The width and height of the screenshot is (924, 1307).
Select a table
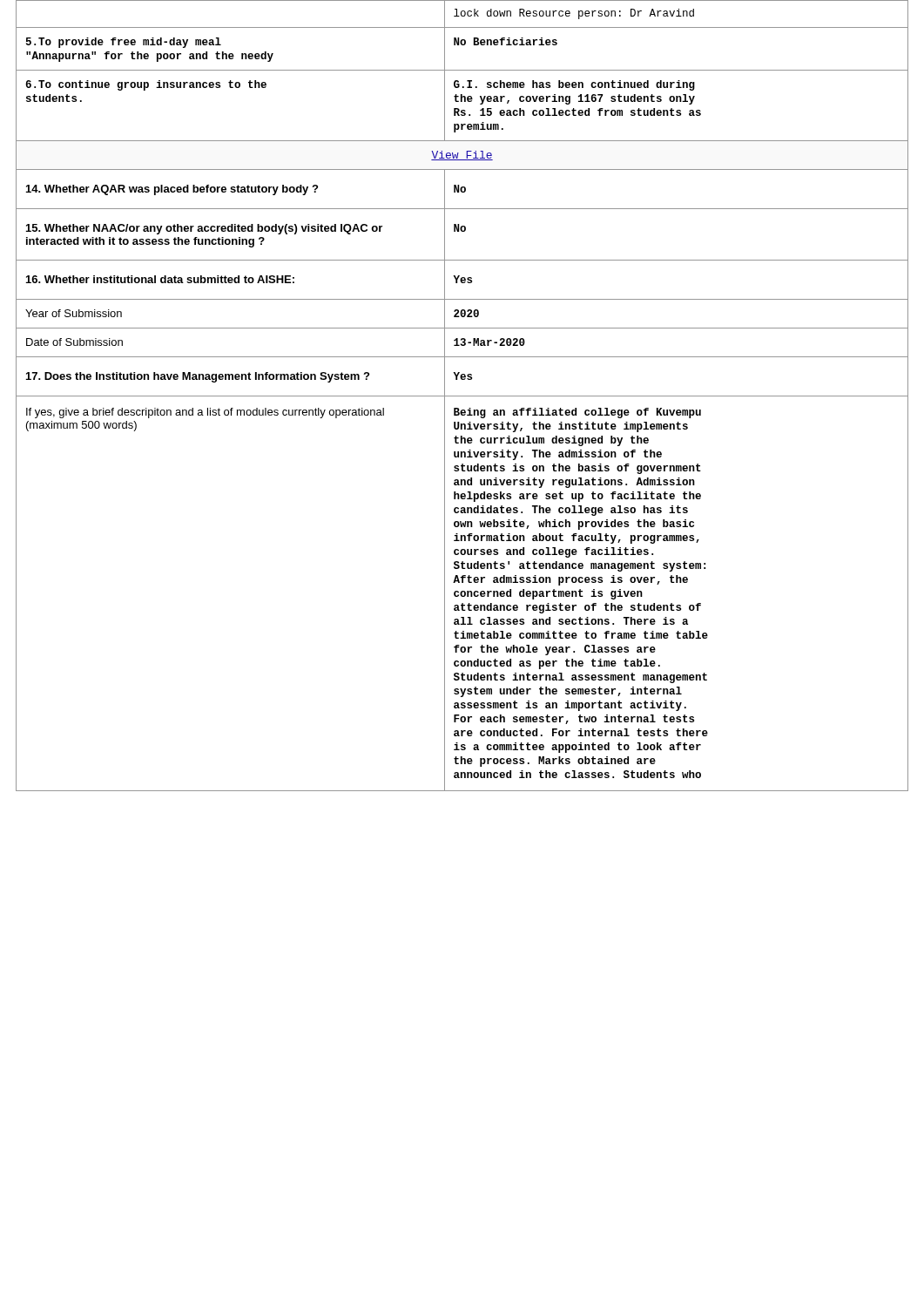coord(462,396)
